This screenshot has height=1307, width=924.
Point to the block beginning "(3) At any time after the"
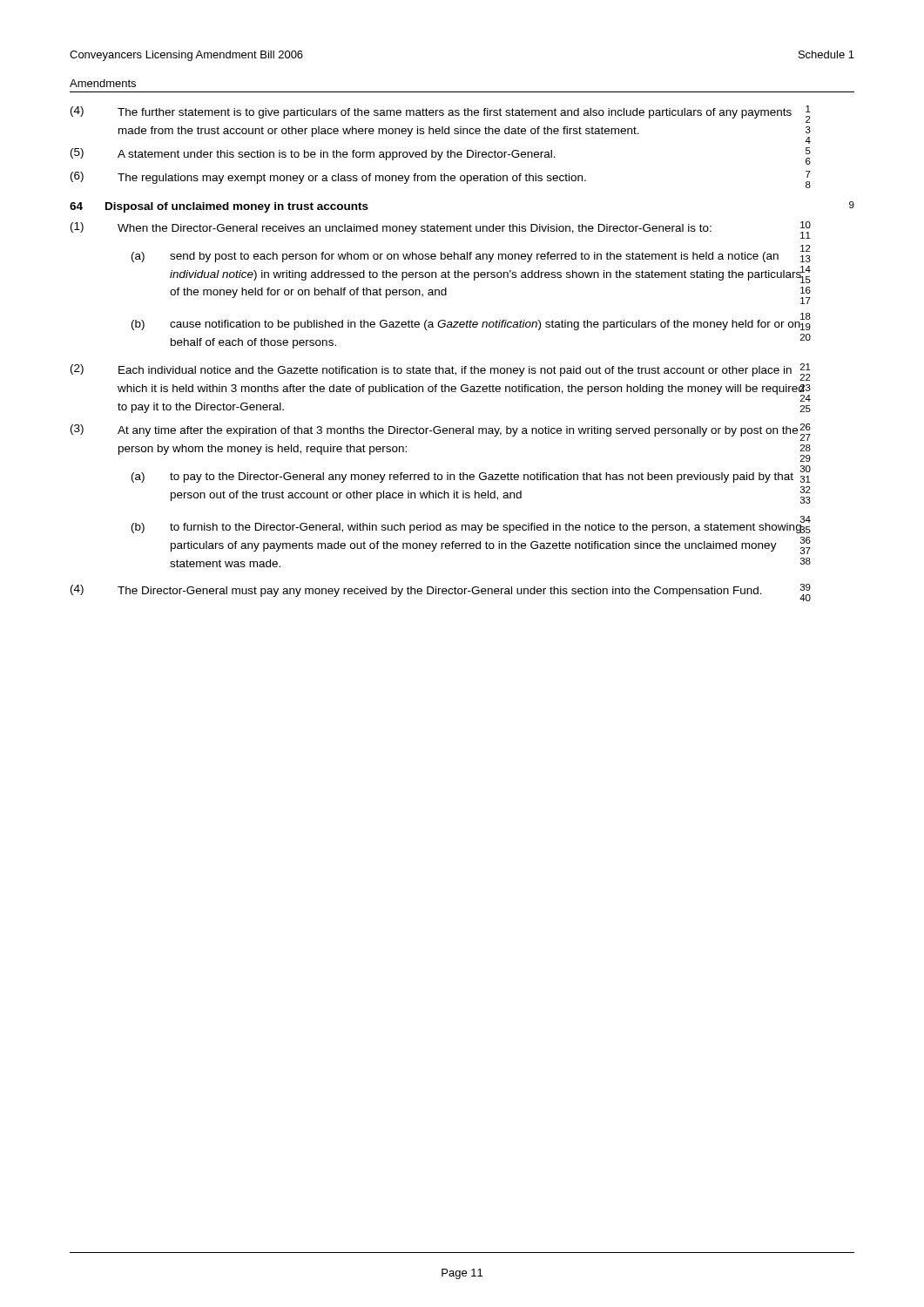[440, 440]
